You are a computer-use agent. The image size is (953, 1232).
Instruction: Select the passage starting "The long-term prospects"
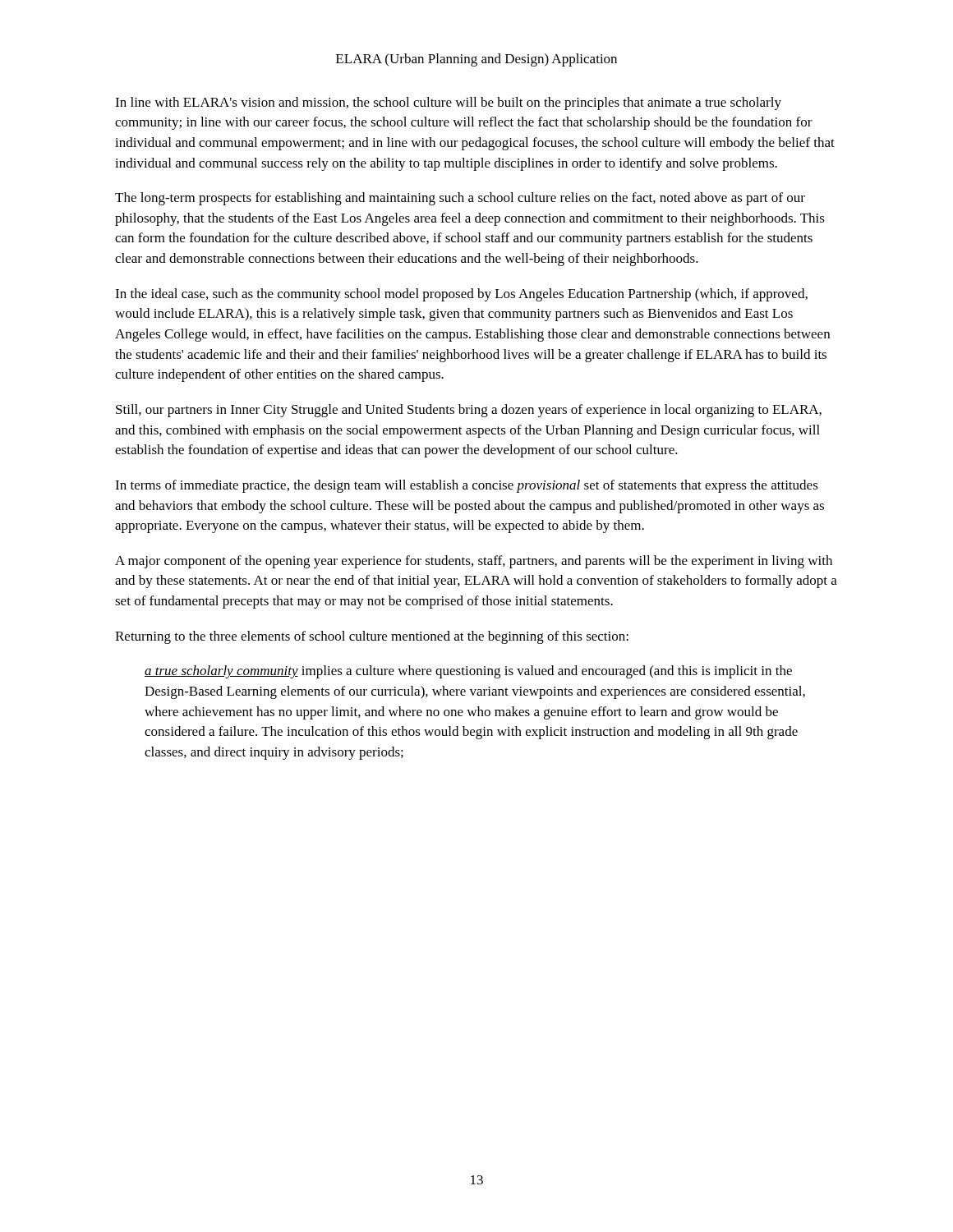coord(470,228)
